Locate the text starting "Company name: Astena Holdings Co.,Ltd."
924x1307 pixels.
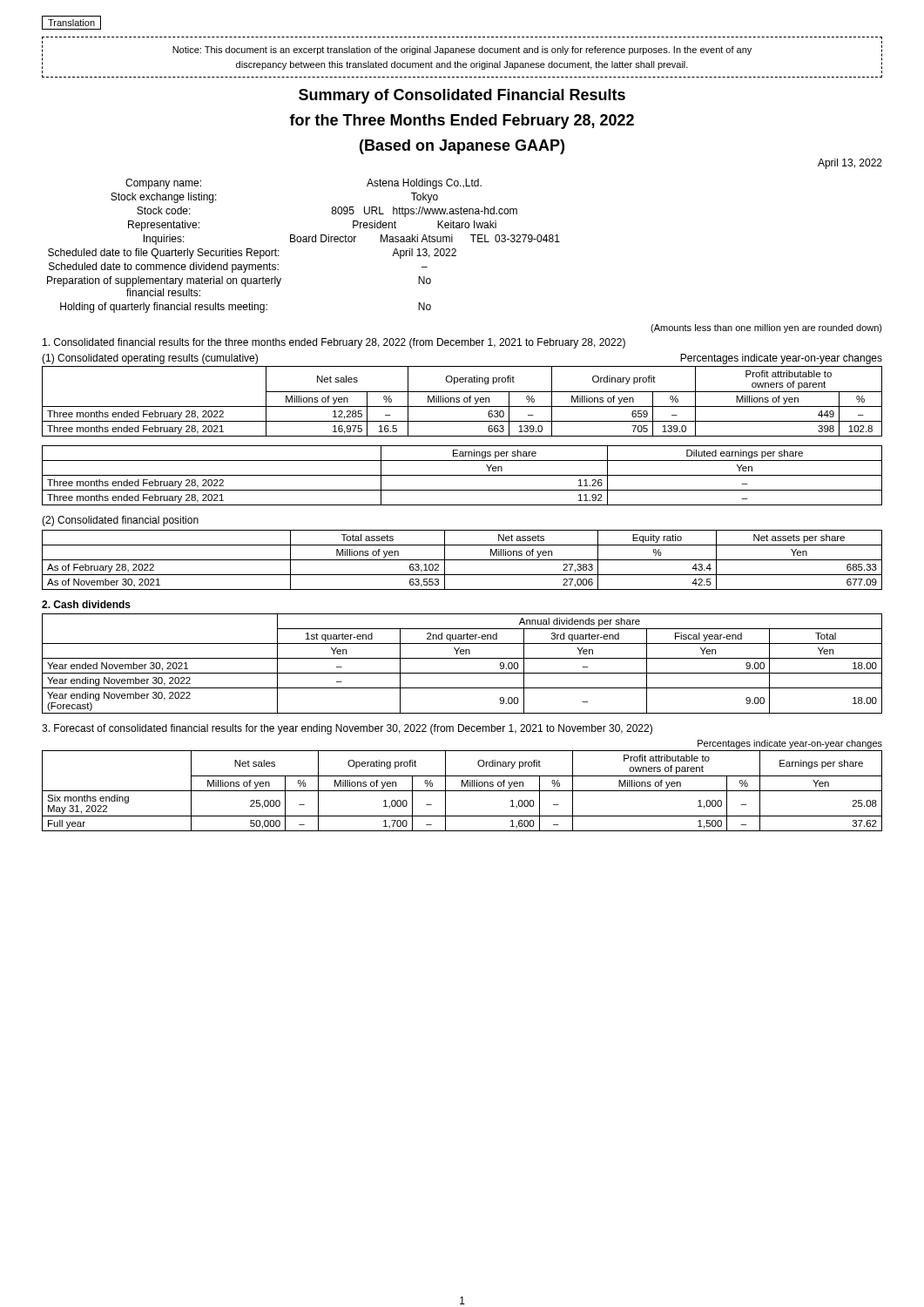[x=303, y=245]
